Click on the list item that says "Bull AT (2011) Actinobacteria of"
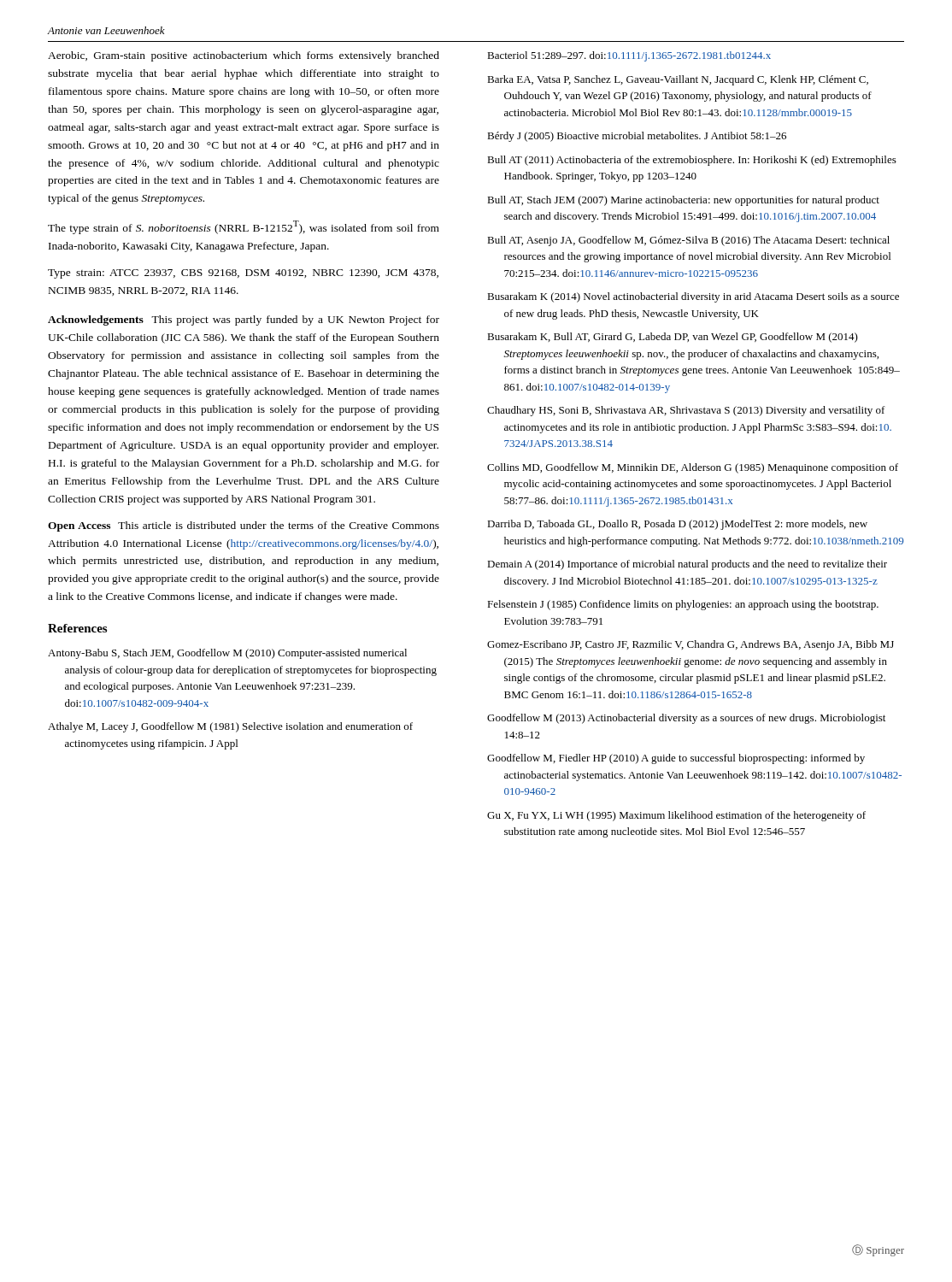This screenshot has height=1282, width=952. tap(692, 167)
